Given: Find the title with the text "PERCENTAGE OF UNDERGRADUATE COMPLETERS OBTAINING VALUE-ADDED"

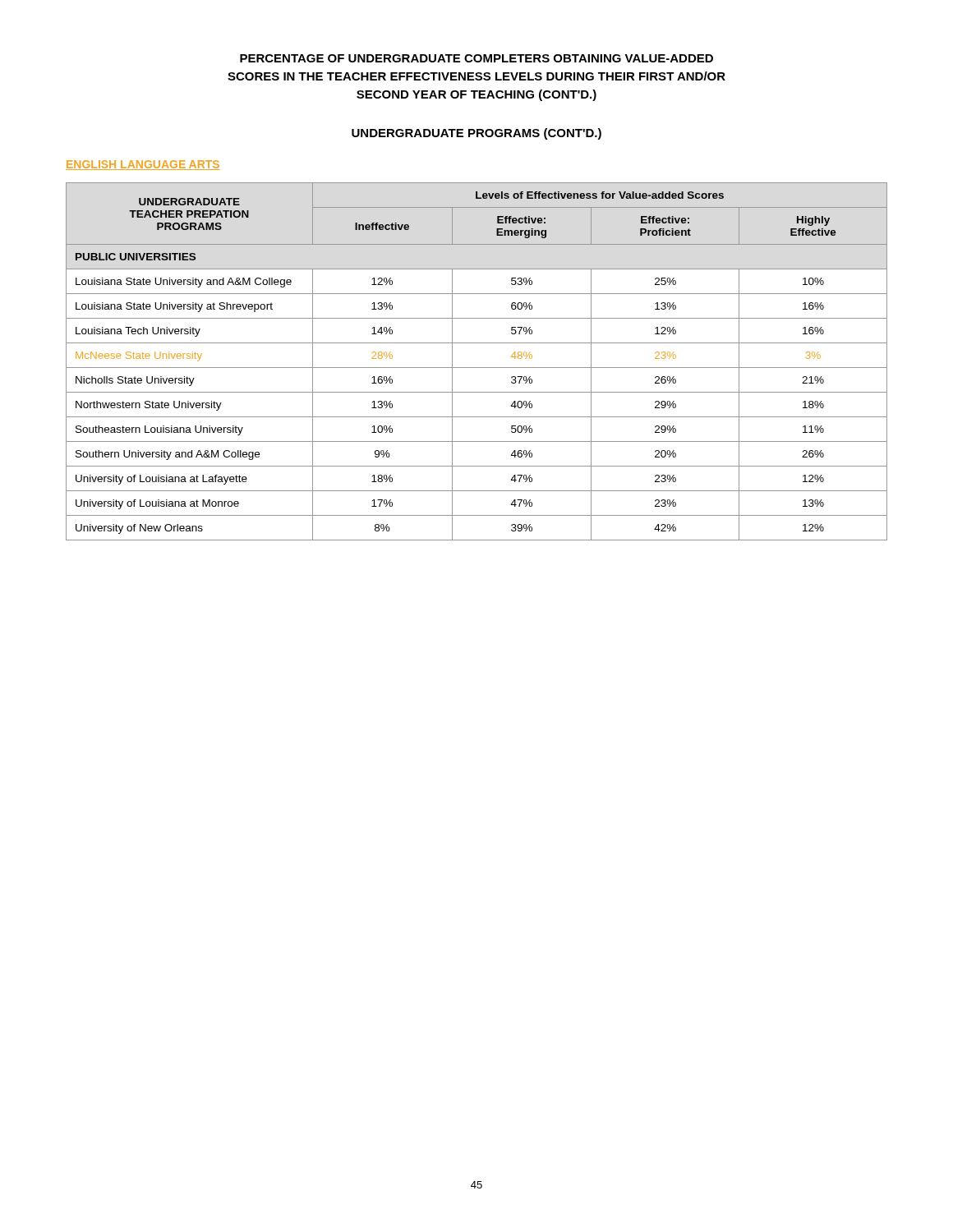Looking at the screenshot, I should [x=476, y=76].
